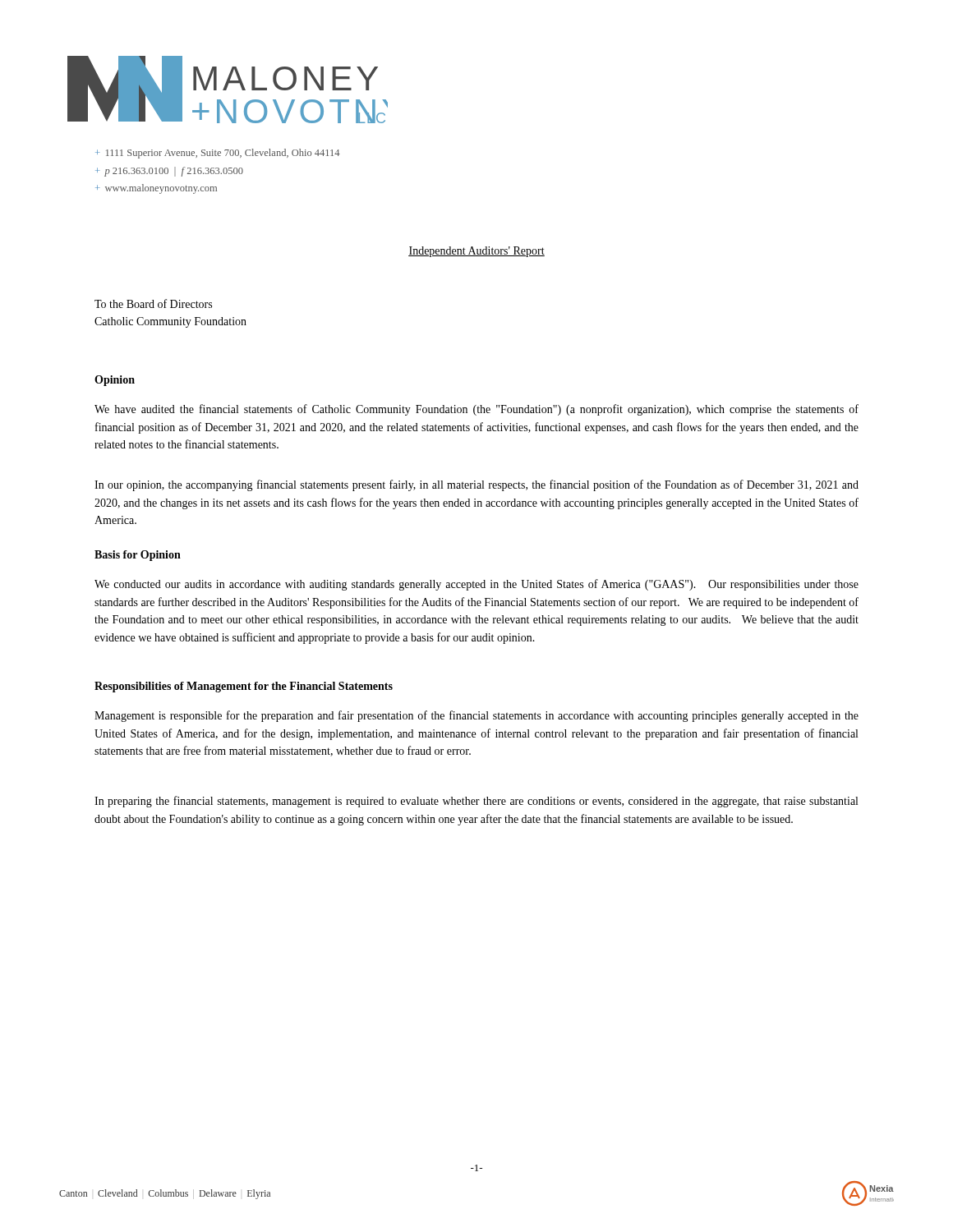This screenshot has height=1232, width=953.
Task: Find "Independent Auditors' Report" on this page
Action: [x=476, y=251]
